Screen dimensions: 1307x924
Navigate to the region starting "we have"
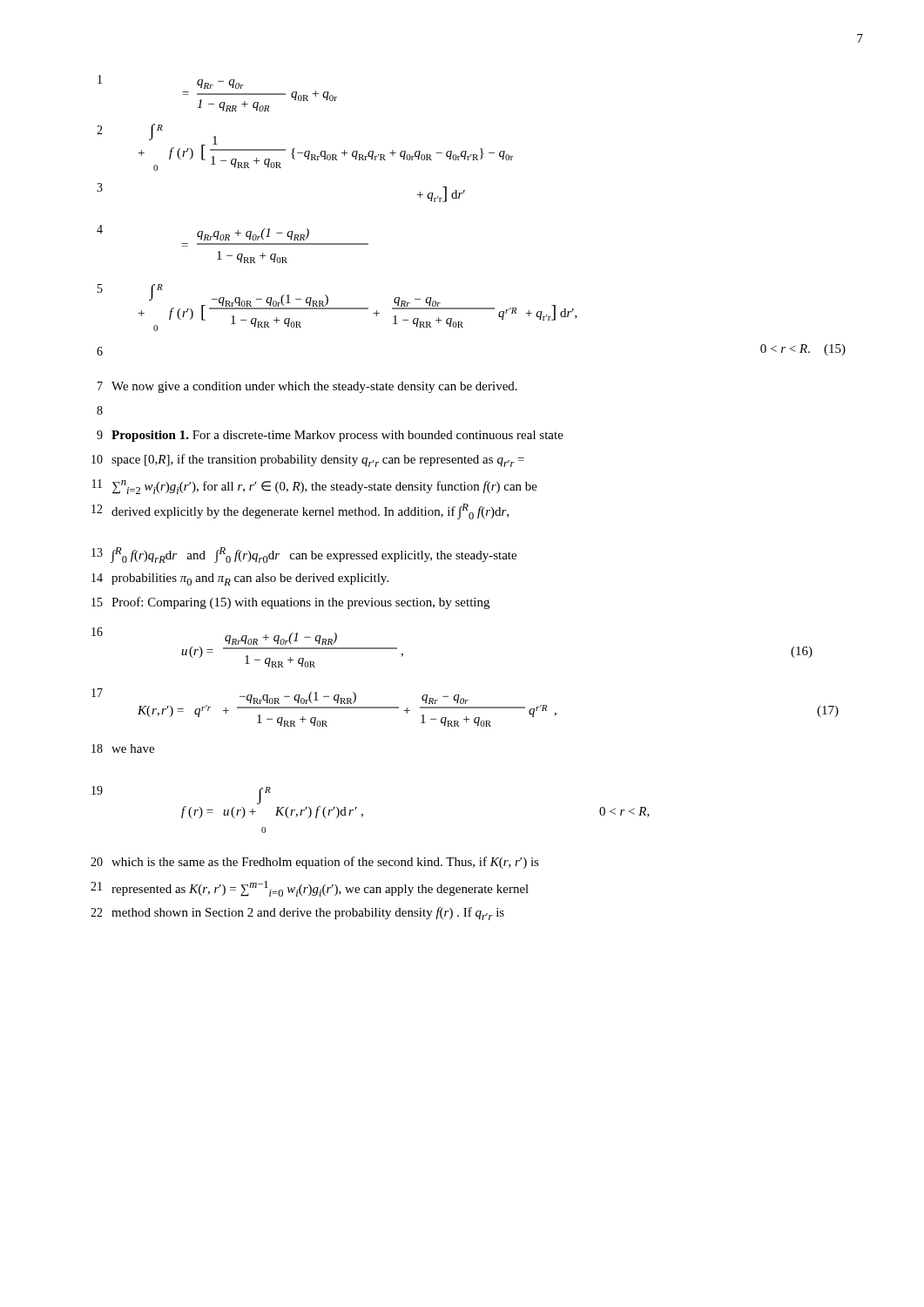(x=133, y=749)
